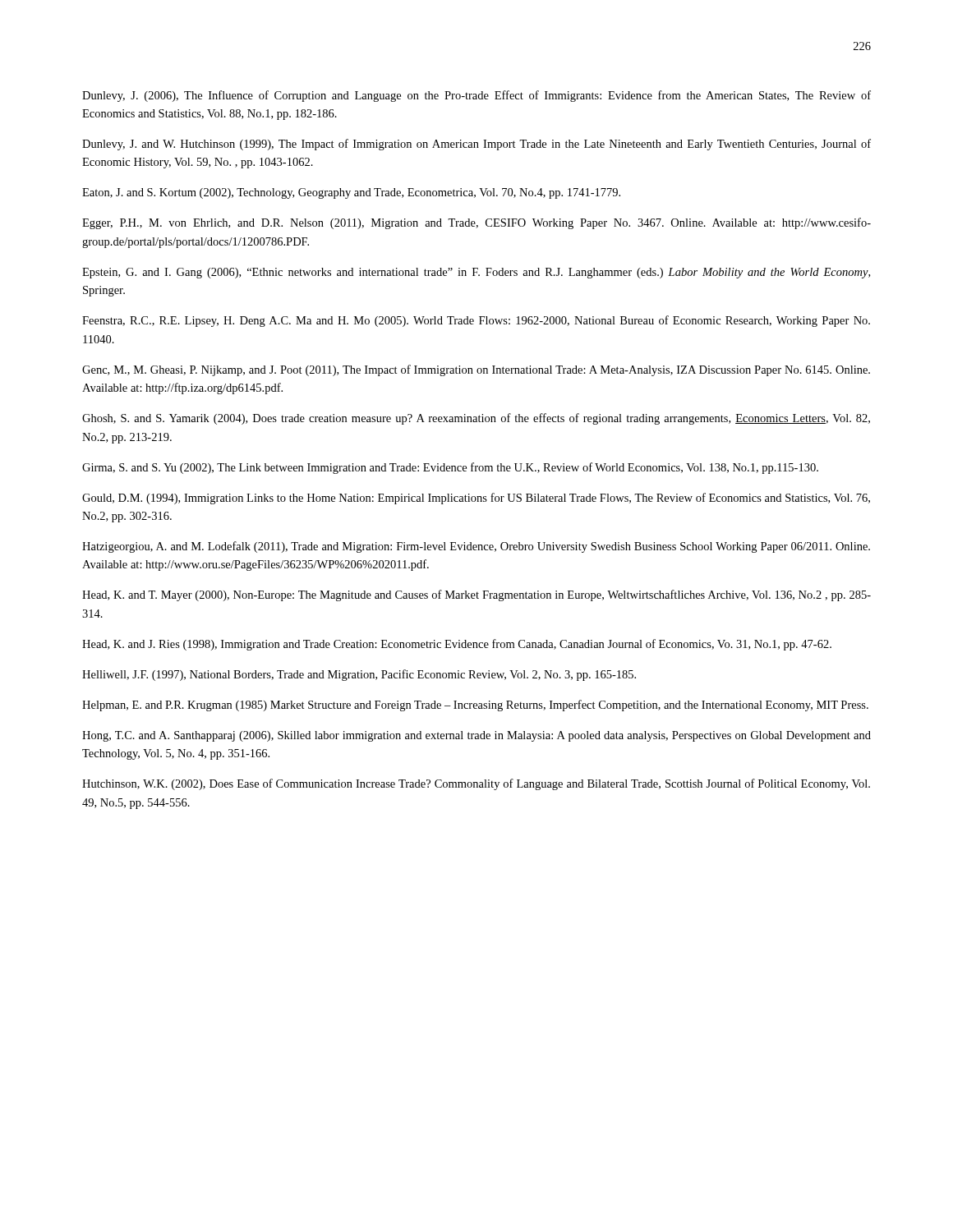Navigate to the passage starting "Eaton, J. and S. Kortum (2002),"
The height and width of the screenshot is (1232, 953).
(x=476, y=193)
